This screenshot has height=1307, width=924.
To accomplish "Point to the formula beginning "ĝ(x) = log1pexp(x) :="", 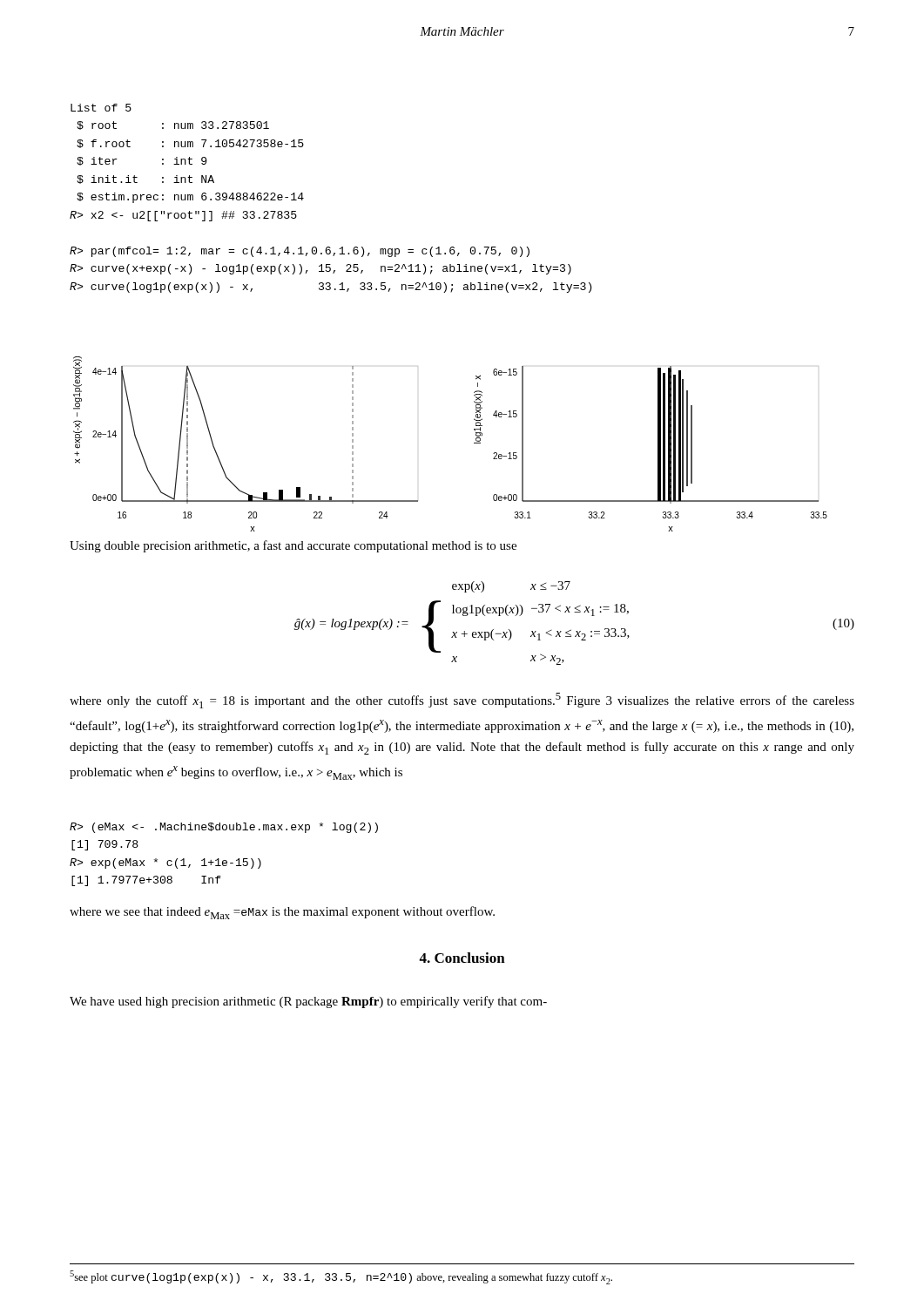I will coord(462,623).
